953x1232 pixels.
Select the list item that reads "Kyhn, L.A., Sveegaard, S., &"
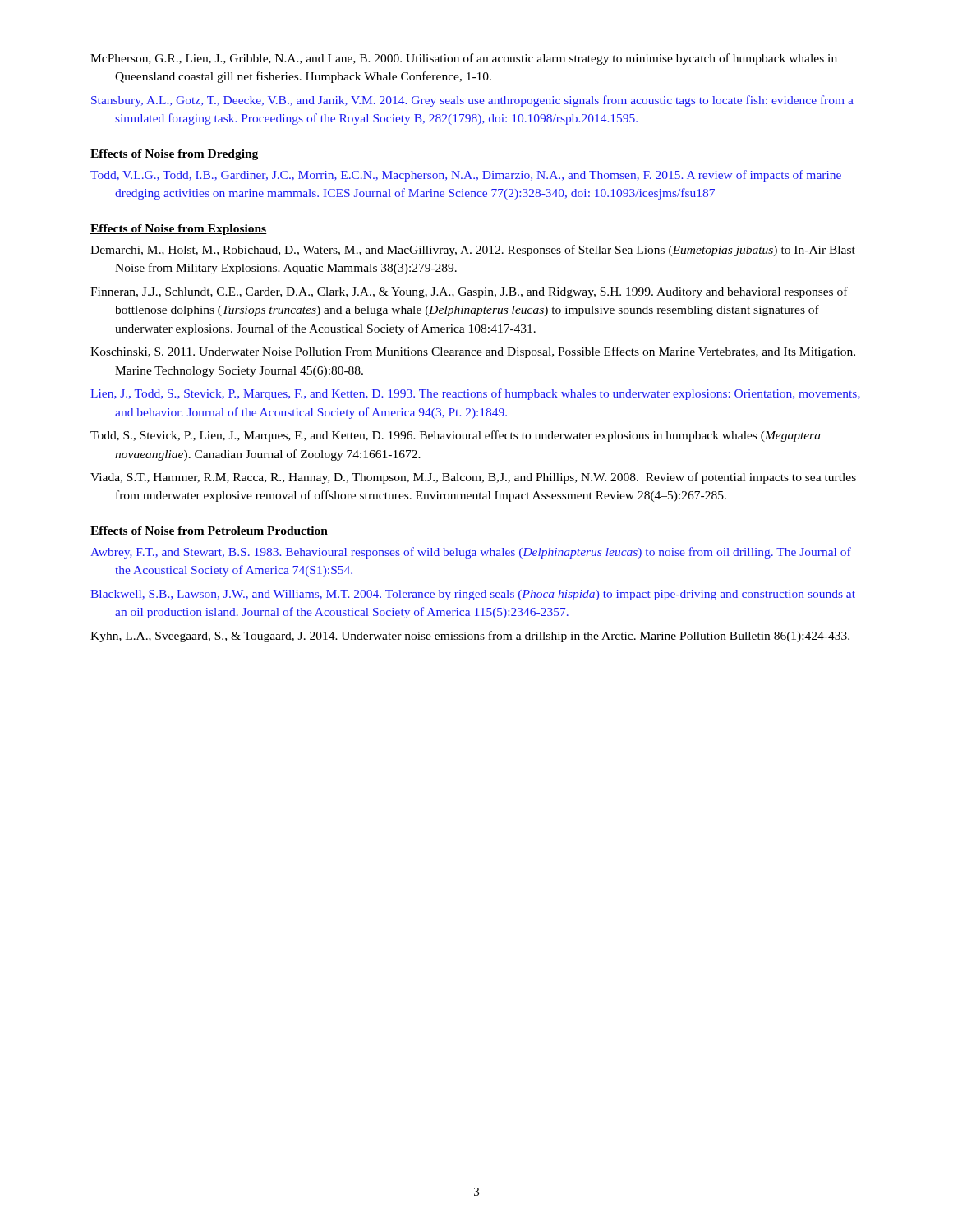(470, 635)
